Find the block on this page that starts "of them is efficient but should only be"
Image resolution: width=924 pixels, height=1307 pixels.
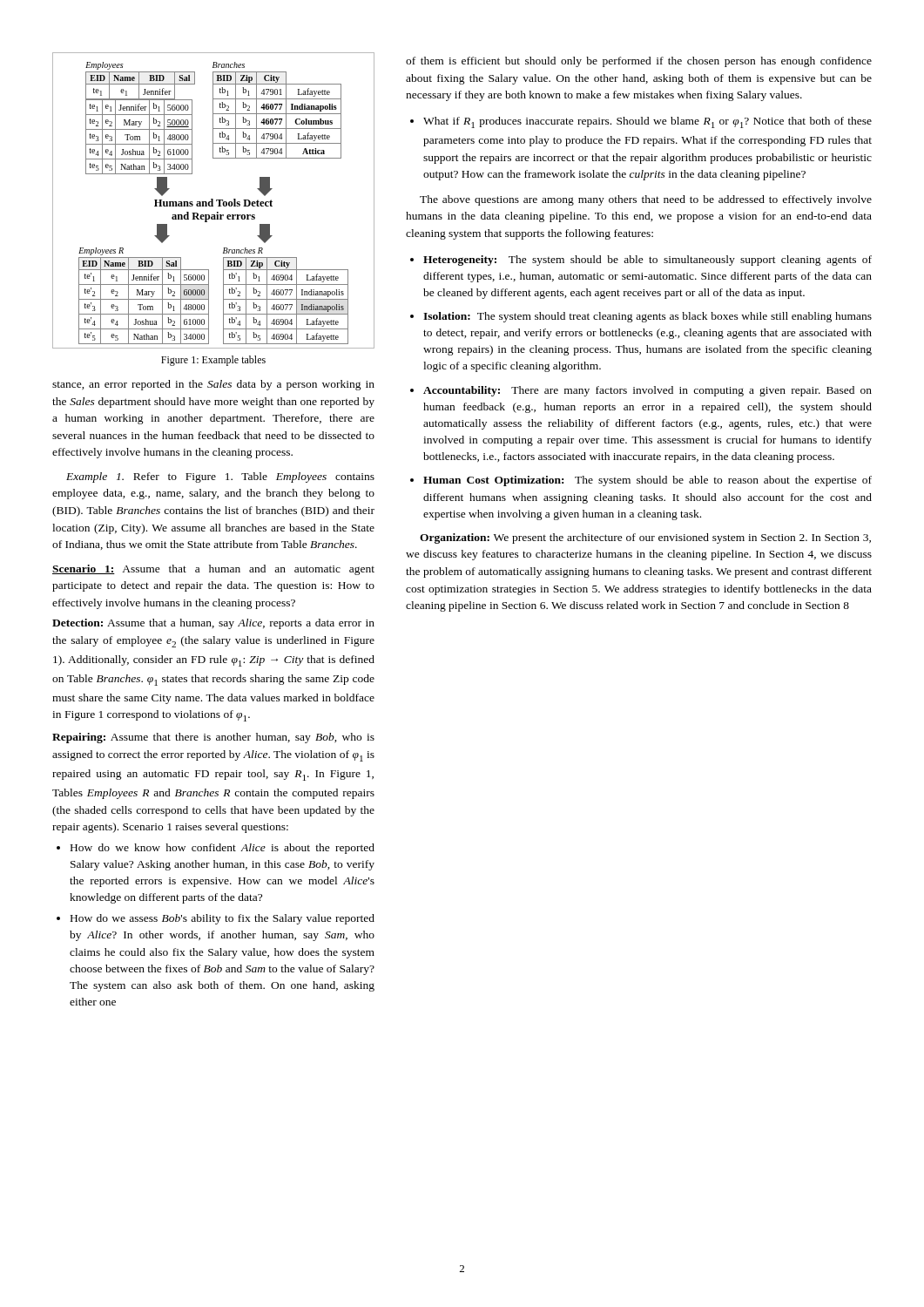pyautogui.click(x=639, y=78)
